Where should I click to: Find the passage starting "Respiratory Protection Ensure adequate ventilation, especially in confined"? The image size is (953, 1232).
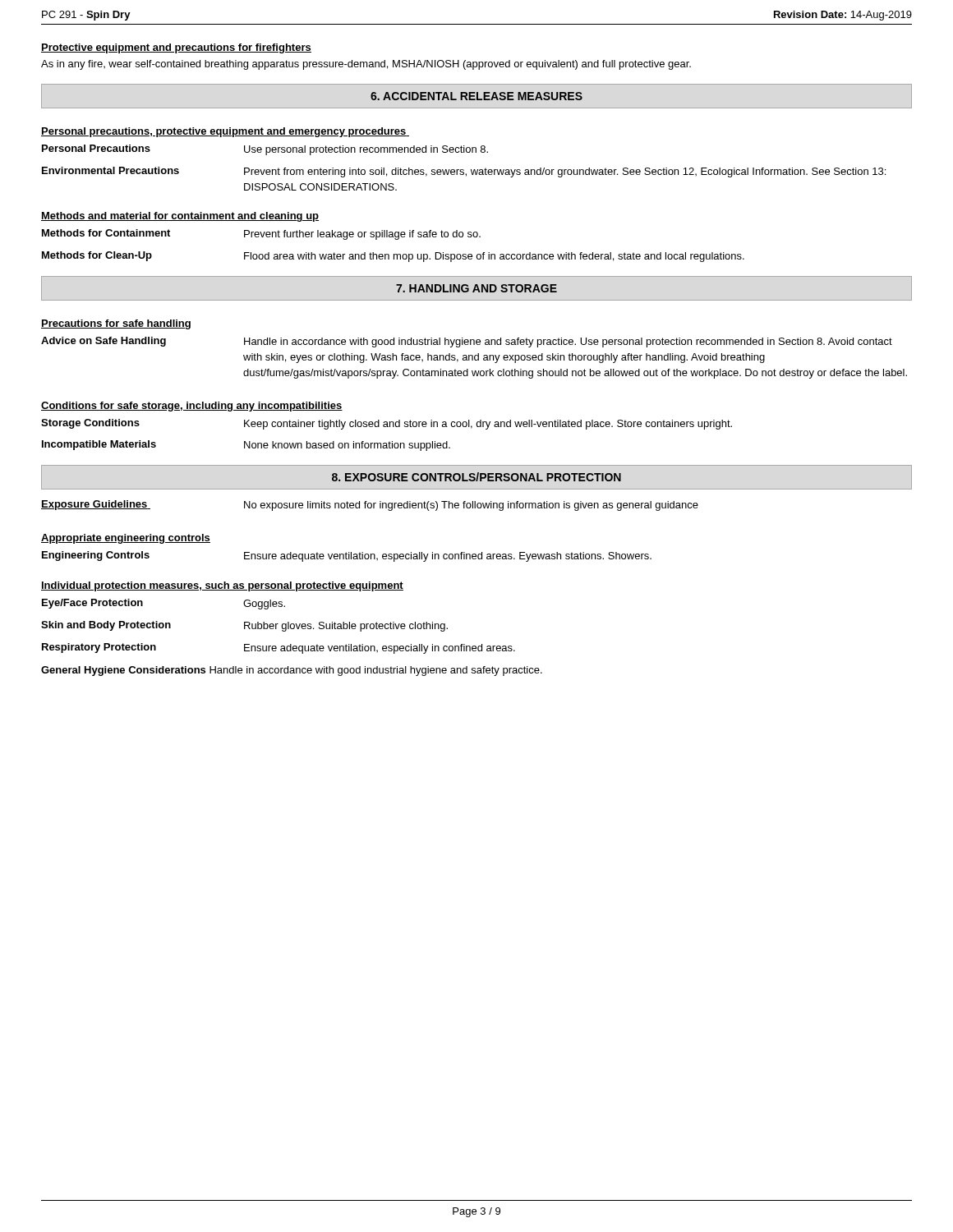[x=476, y=648]
